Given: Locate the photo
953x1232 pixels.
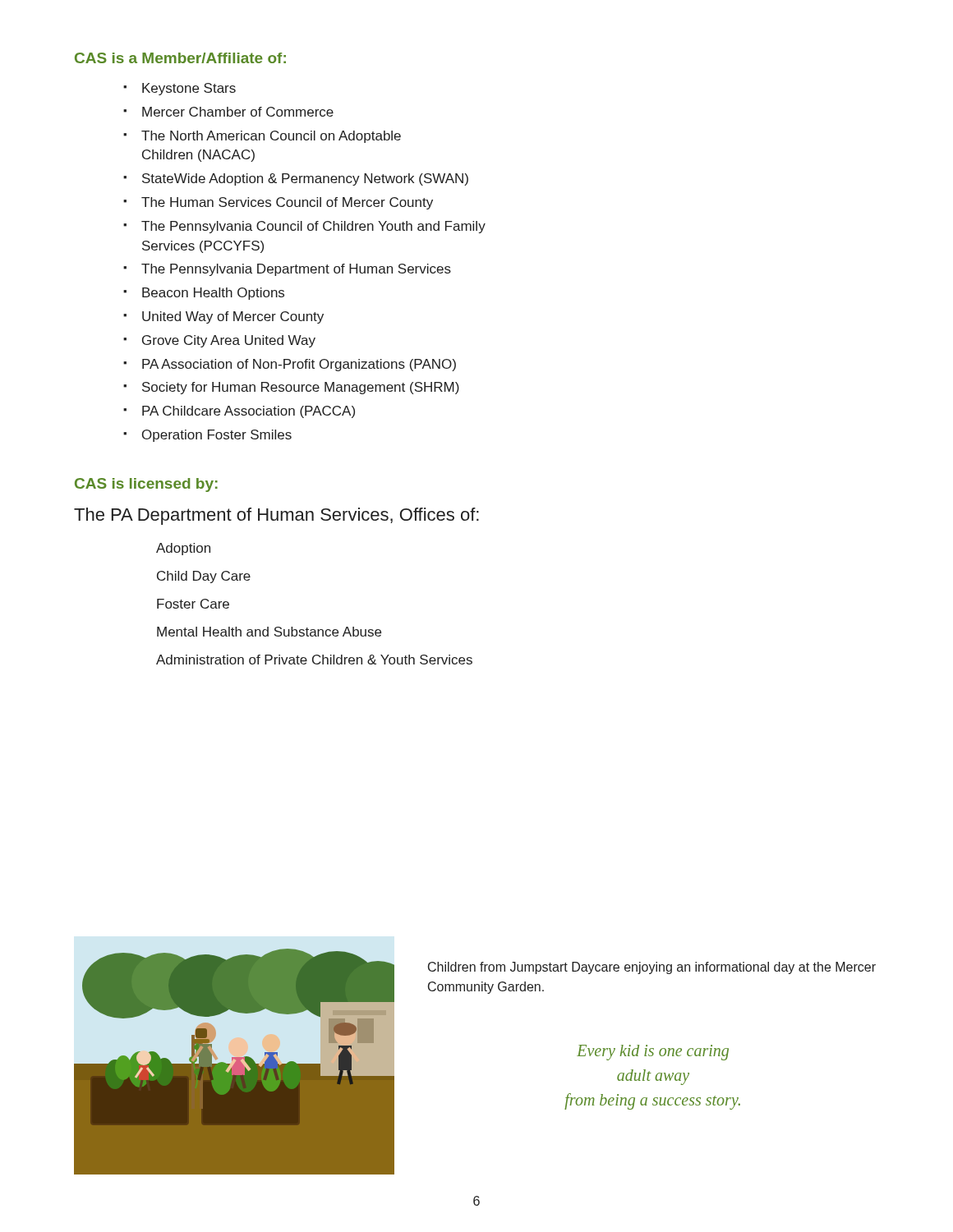Looking at the screenshot, I should click(234, 1055).
